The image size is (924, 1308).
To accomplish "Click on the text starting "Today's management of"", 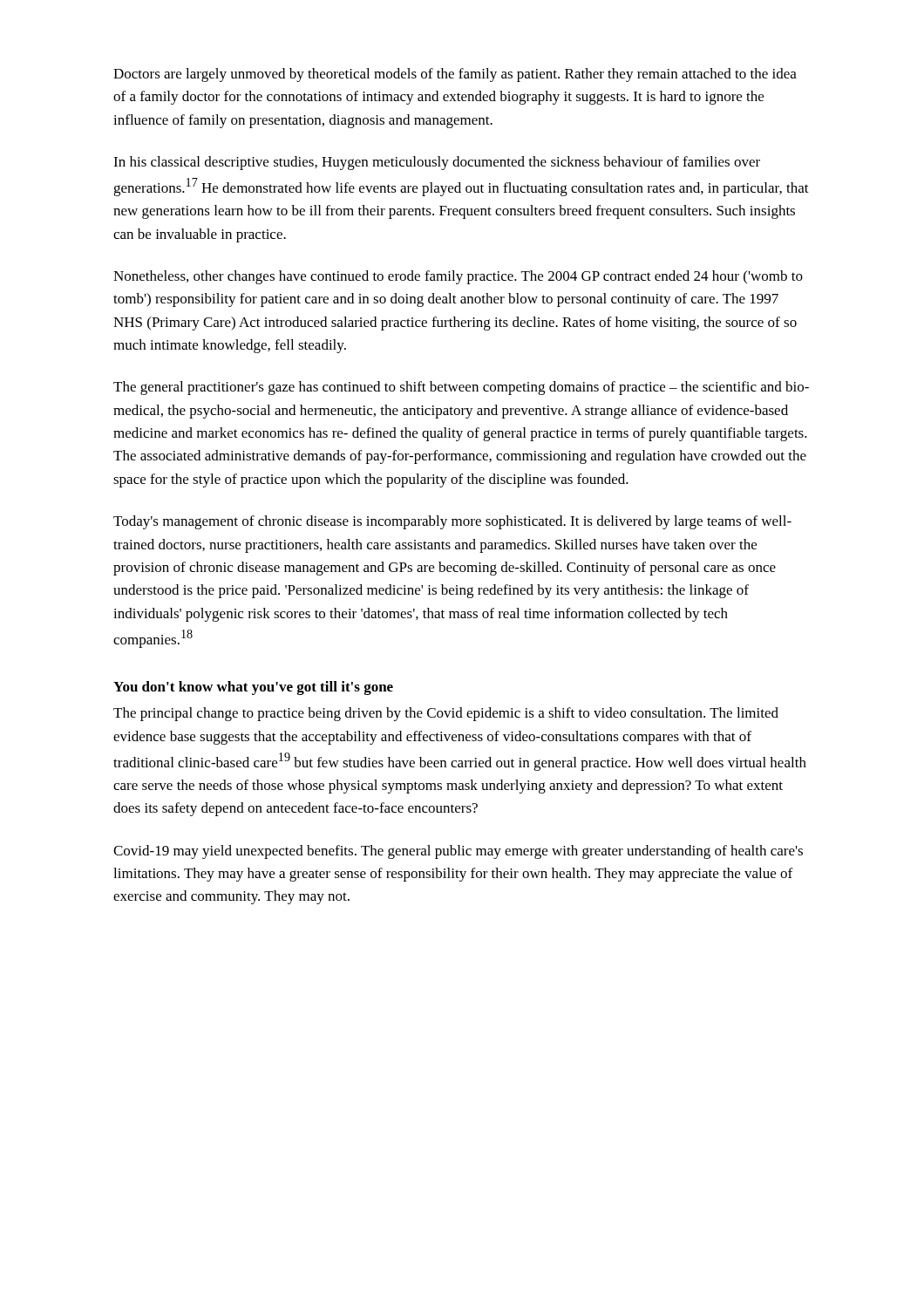I will pyautogui.click(x=452, y=580).
